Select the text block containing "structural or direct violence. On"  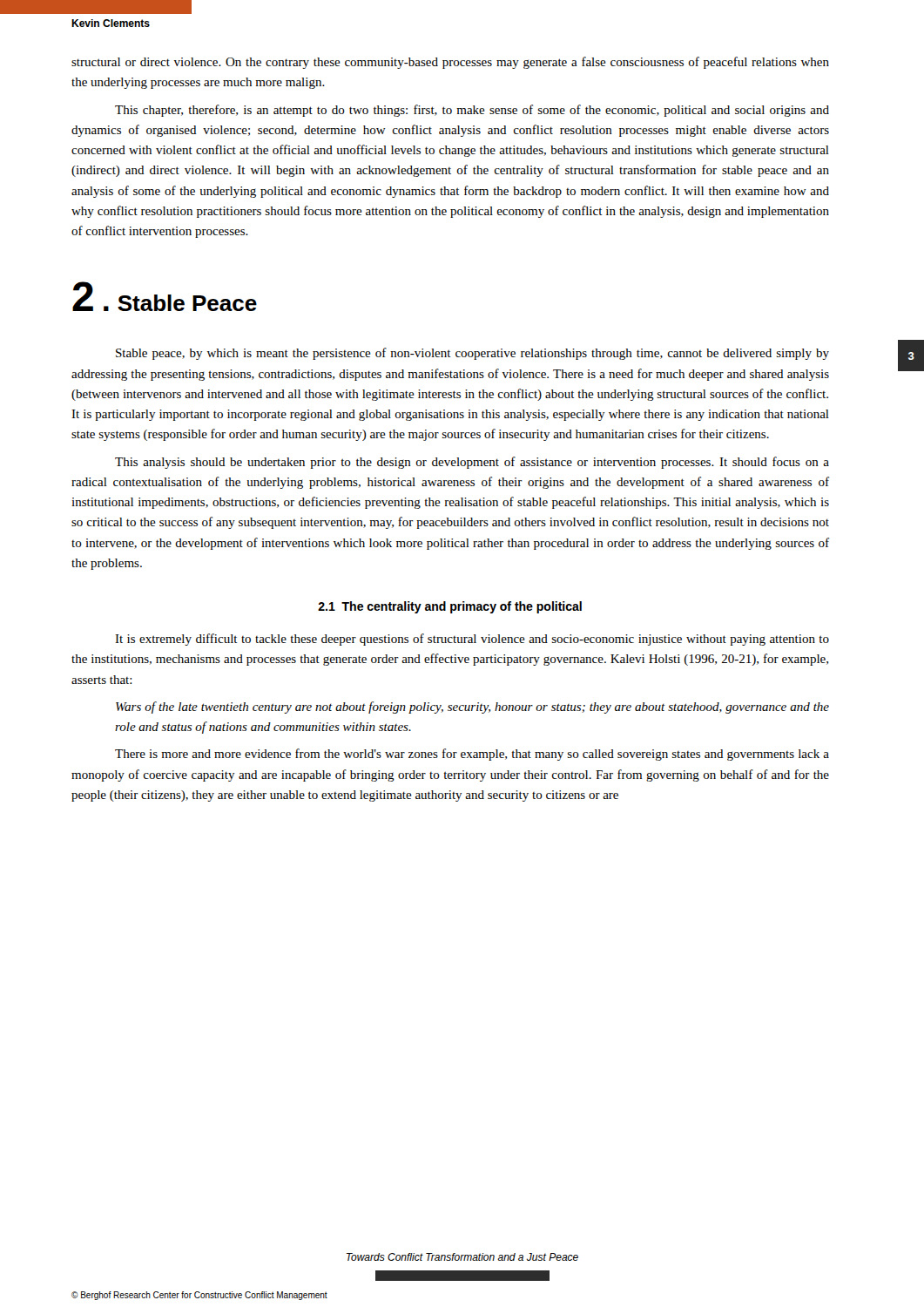click(450, 73)
